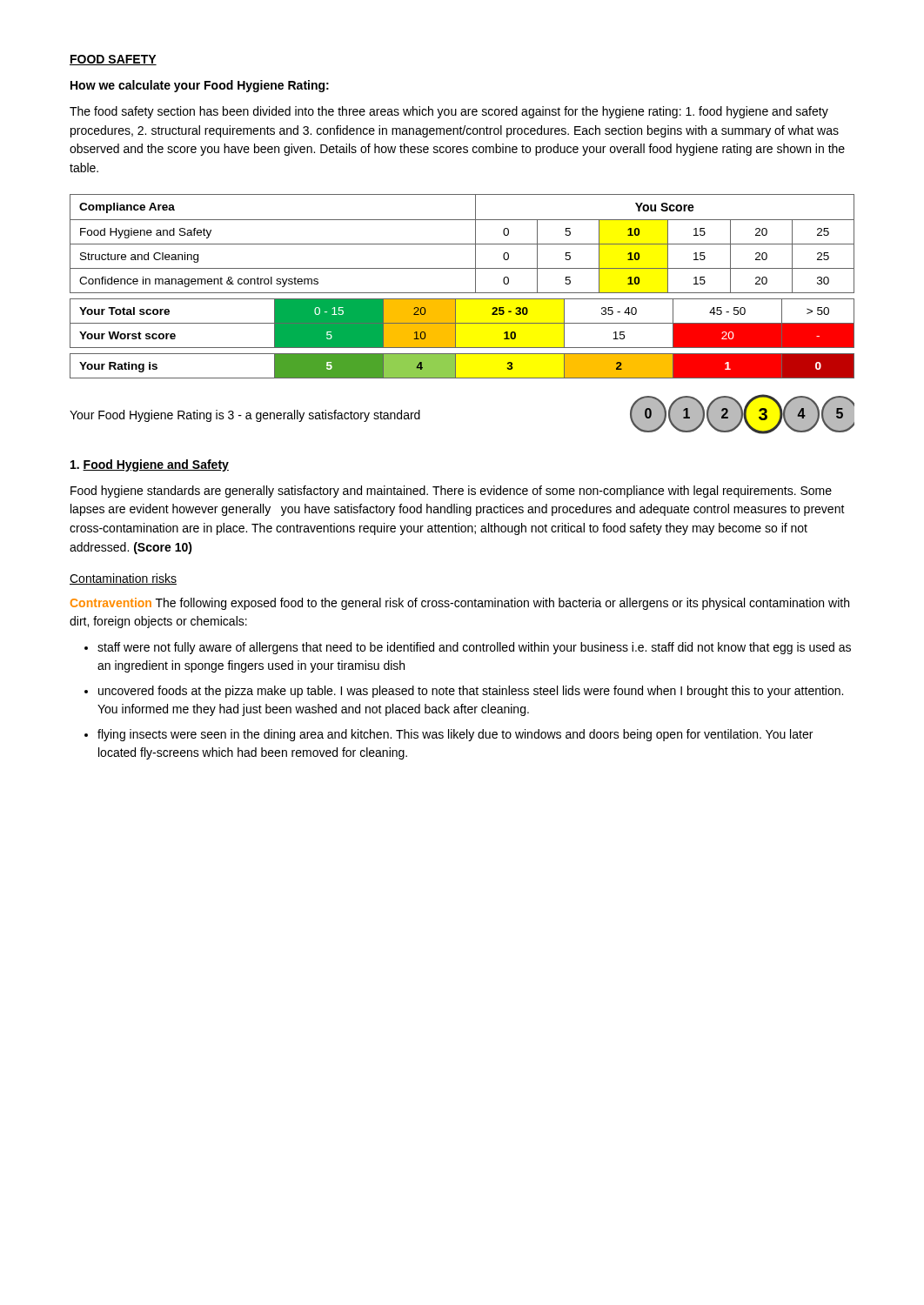Locate the title

coord(113,59)
